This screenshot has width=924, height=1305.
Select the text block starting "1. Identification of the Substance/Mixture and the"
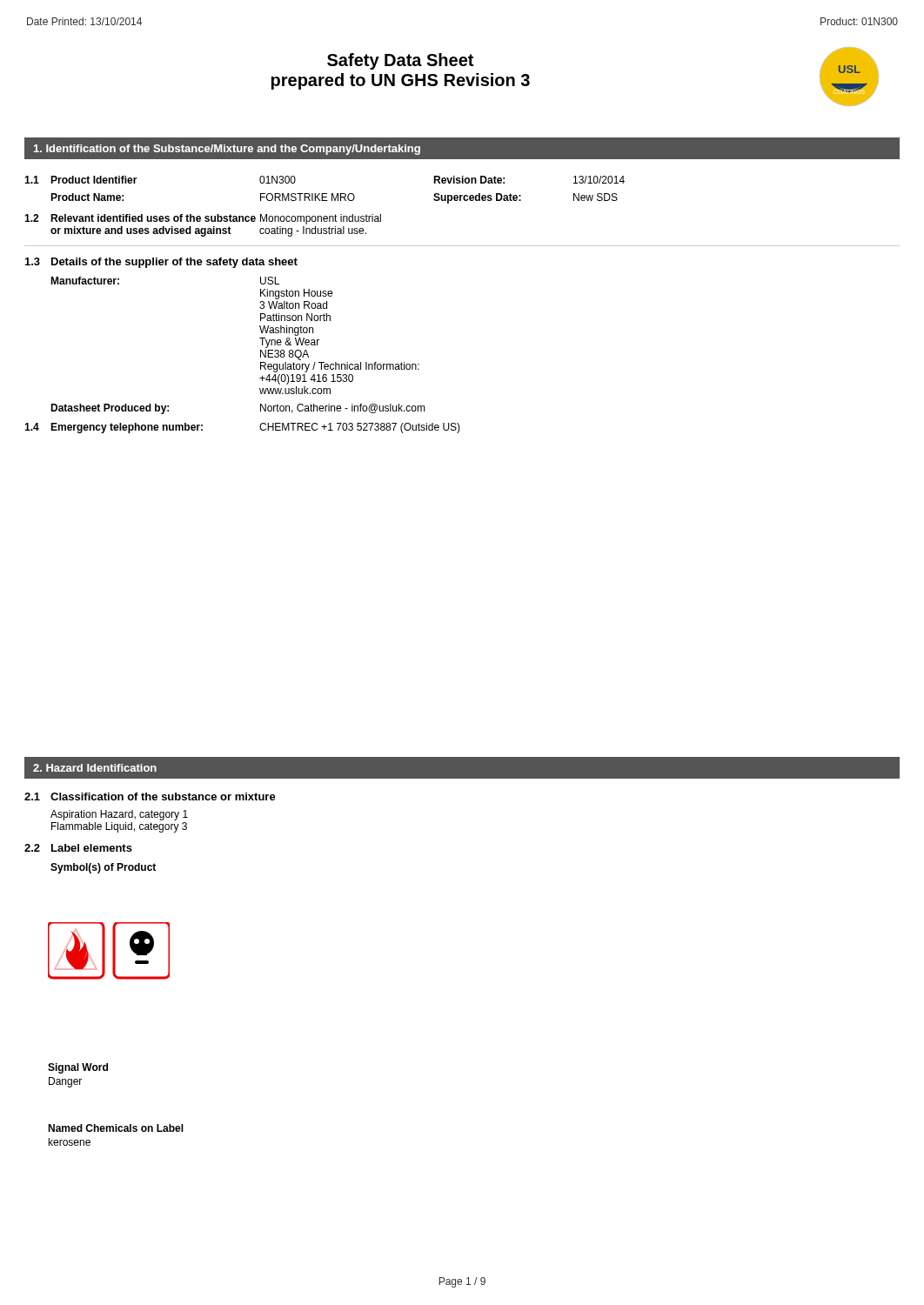pos(227,148)
